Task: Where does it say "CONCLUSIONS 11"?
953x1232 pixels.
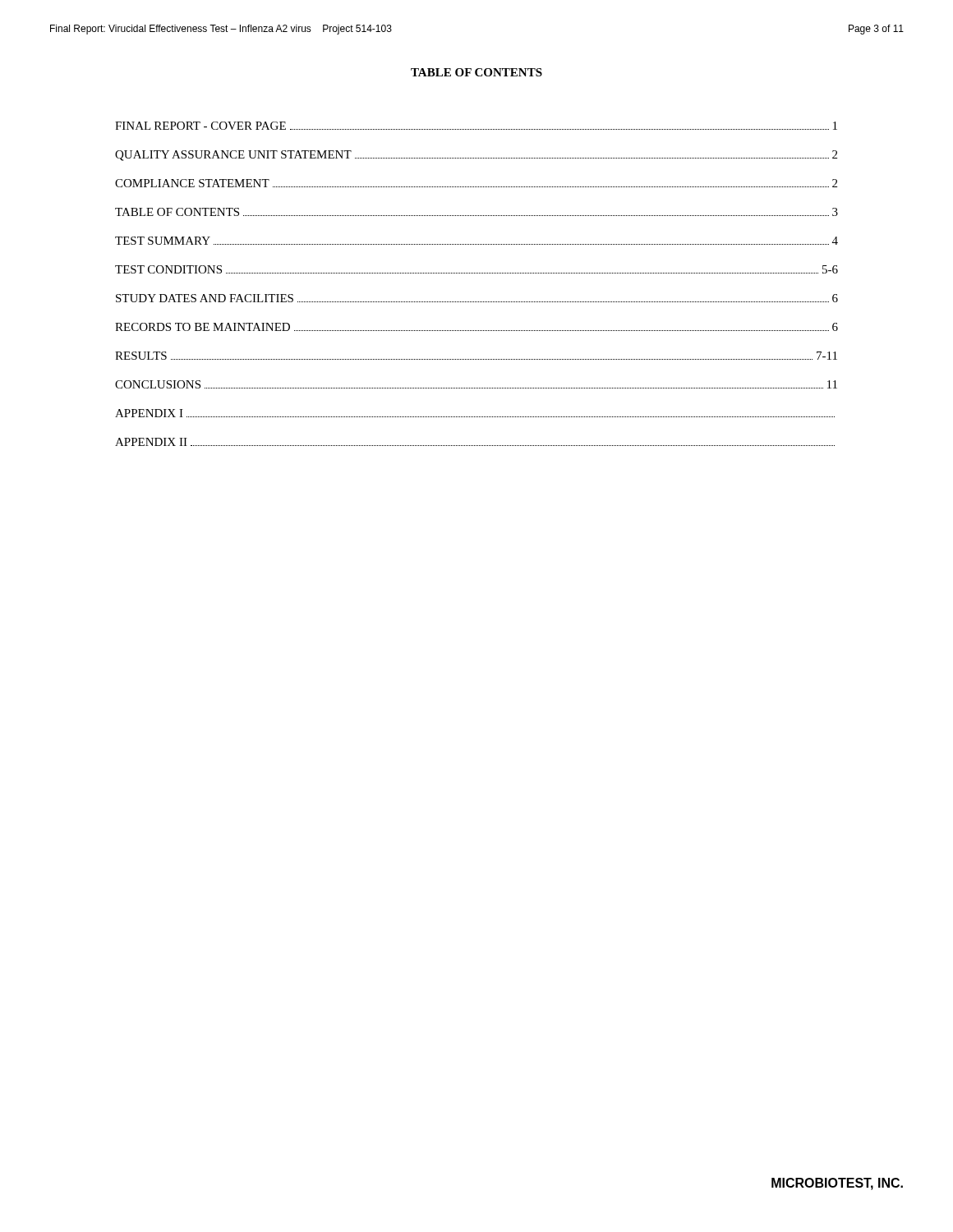Action: point(476,385)
